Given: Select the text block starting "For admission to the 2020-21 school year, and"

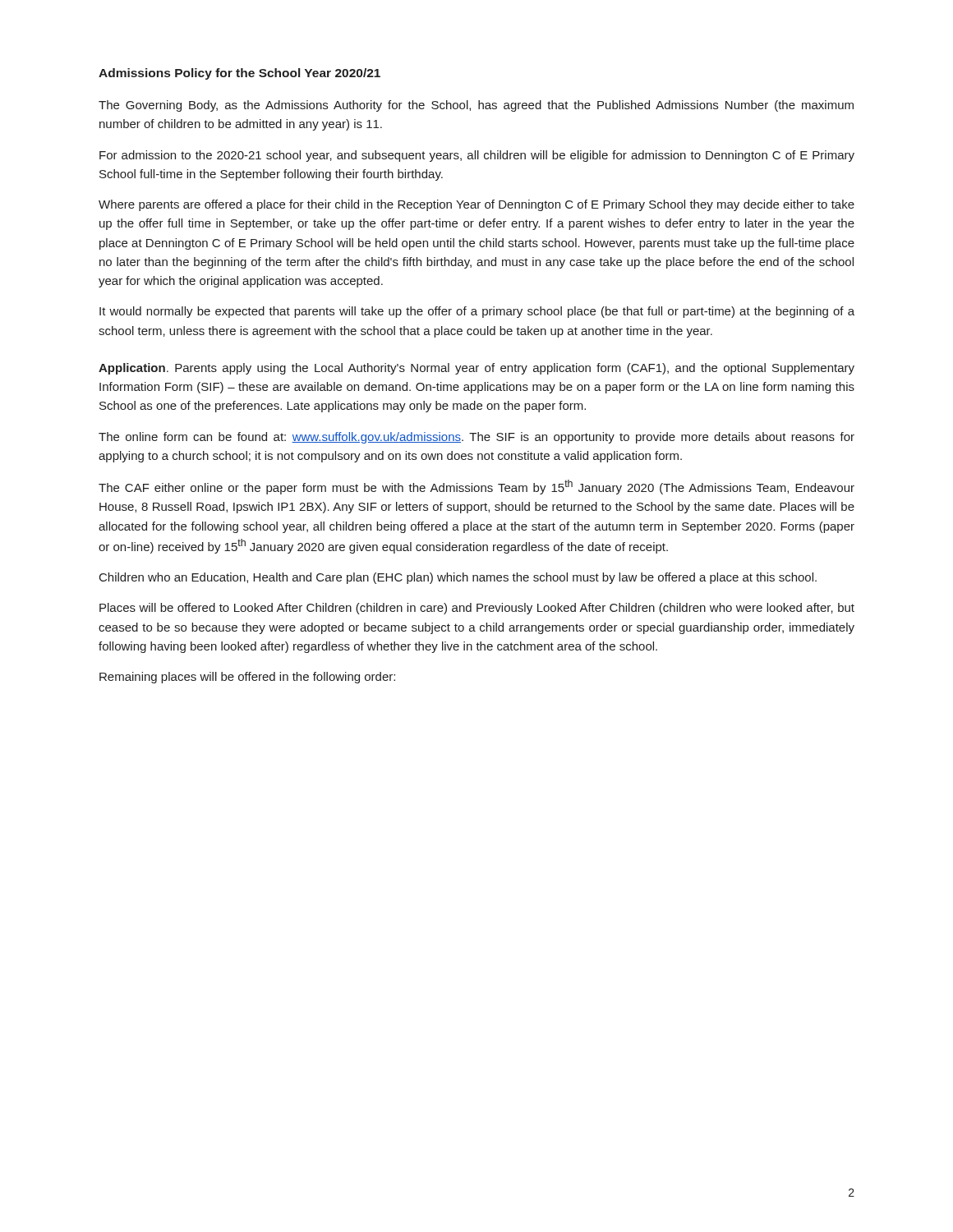Looking at the screenshot, I should click(x=476, y=164).
